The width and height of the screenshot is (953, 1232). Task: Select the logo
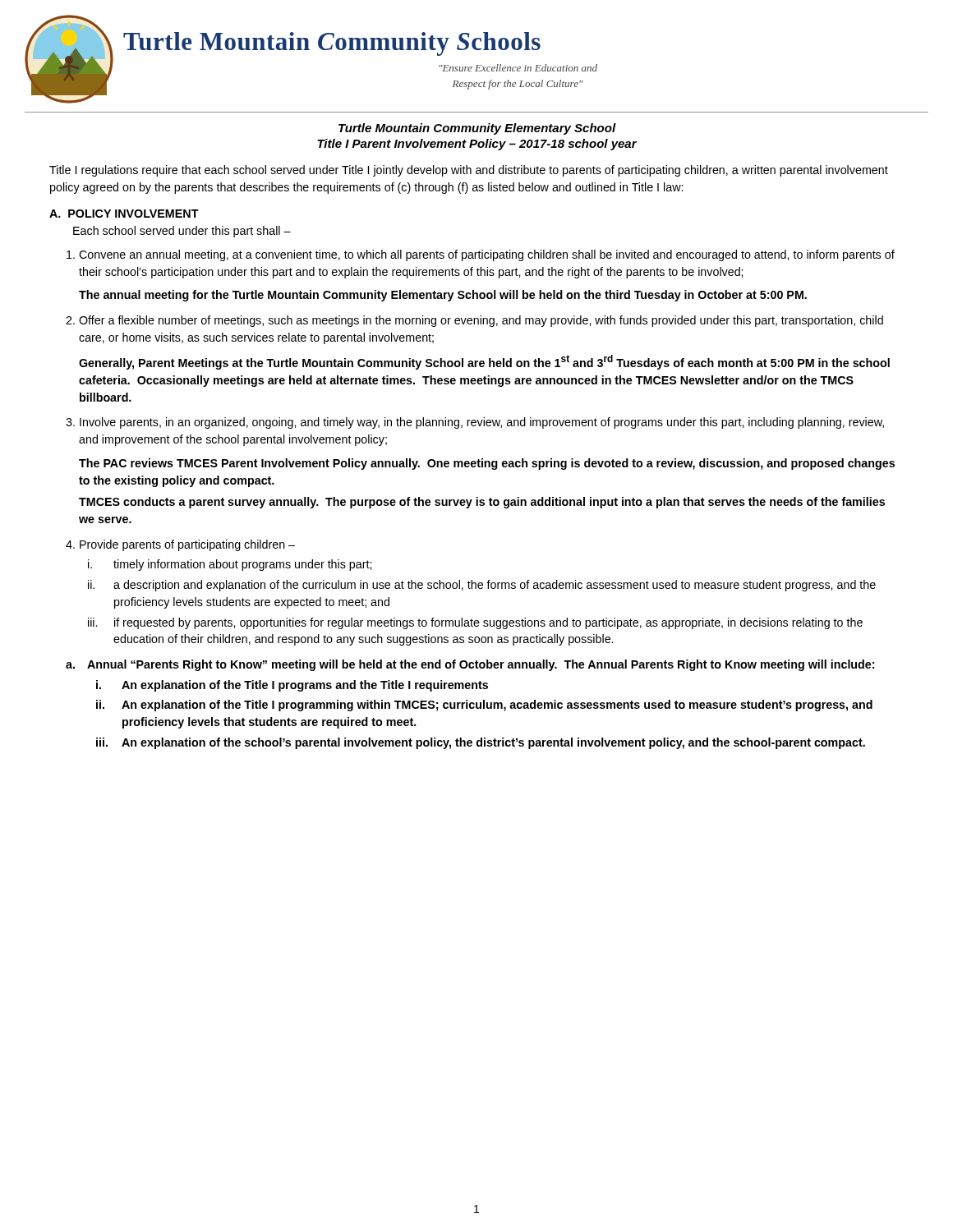point(69,59)
